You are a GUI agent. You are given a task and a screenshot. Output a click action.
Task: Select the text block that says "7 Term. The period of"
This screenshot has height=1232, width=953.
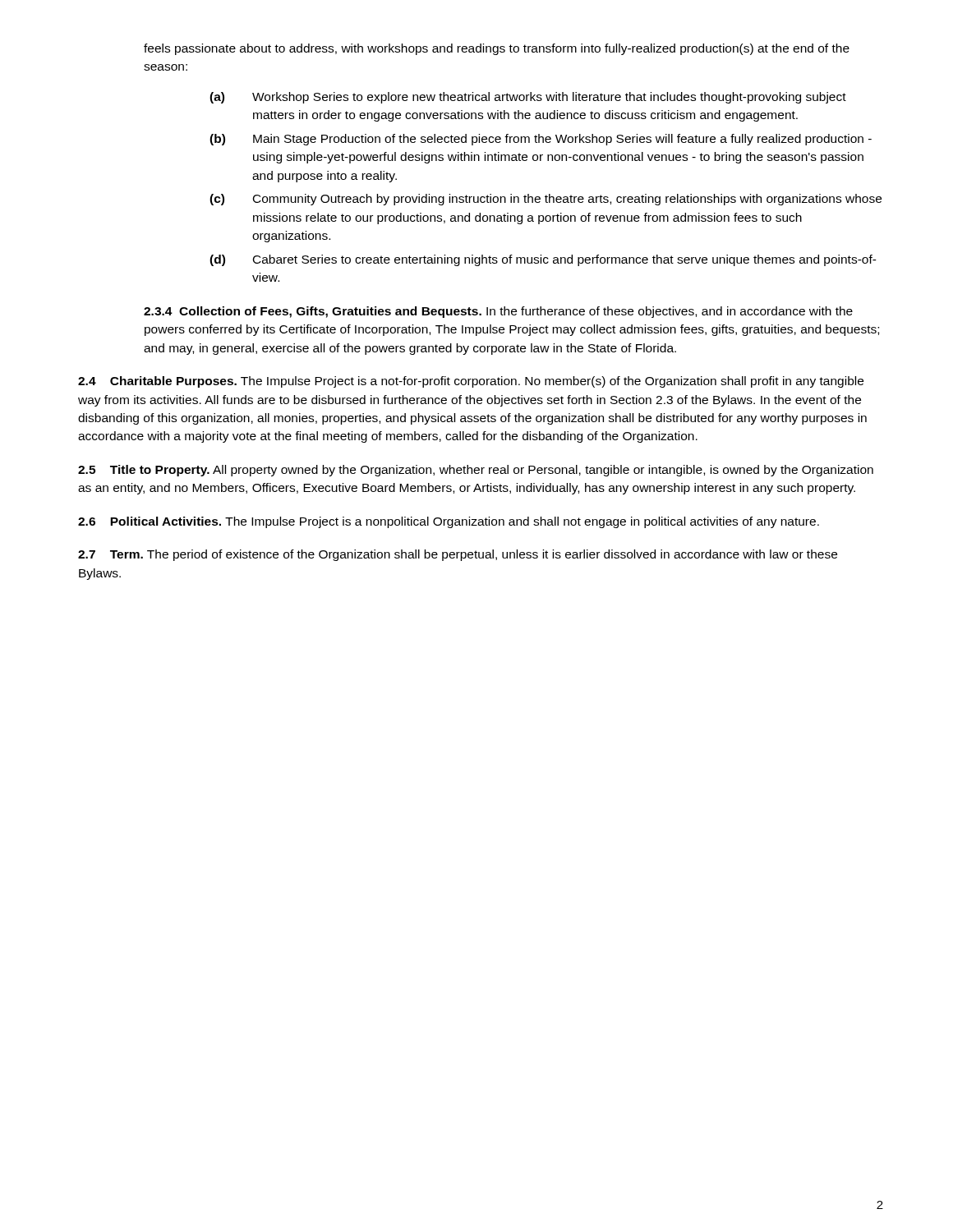(458, 563)
